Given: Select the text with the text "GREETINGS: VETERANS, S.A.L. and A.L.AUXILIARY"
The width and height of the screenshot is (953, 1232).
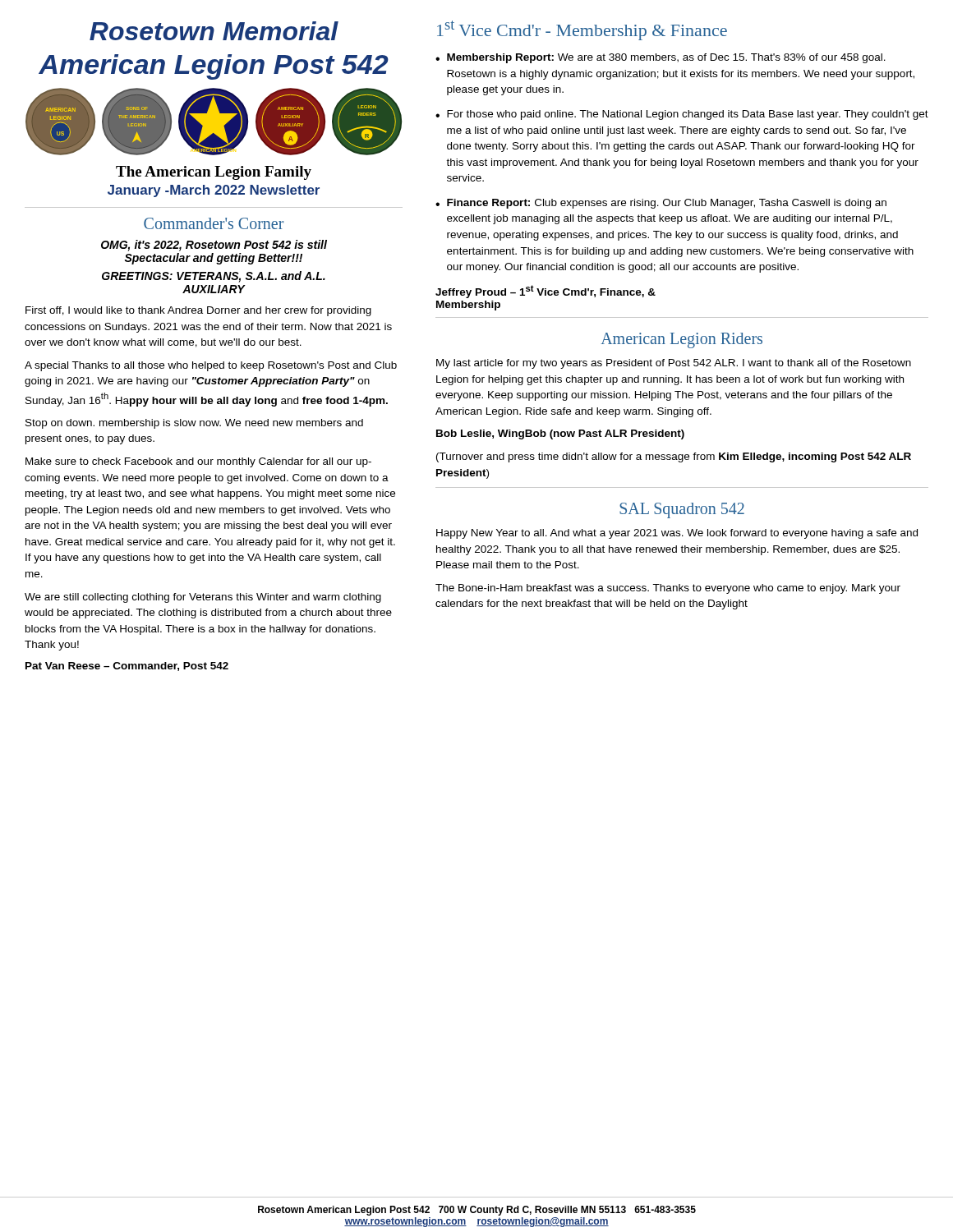Looking at the screenshot, I should [x=214, y=283].
